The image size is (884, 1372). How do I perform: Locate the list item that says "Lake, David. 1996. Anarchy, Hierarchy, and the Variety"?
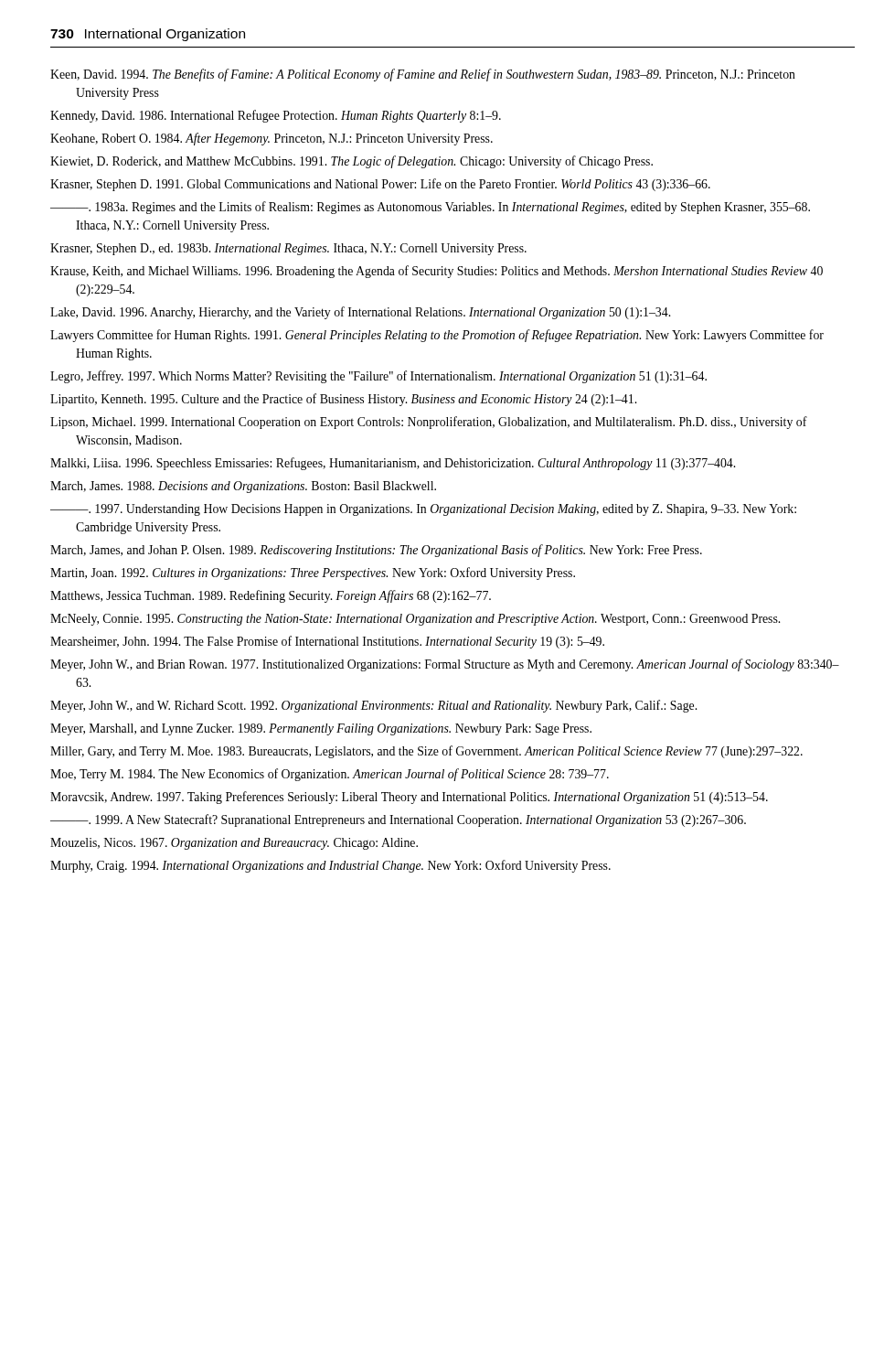coord(361,312)
